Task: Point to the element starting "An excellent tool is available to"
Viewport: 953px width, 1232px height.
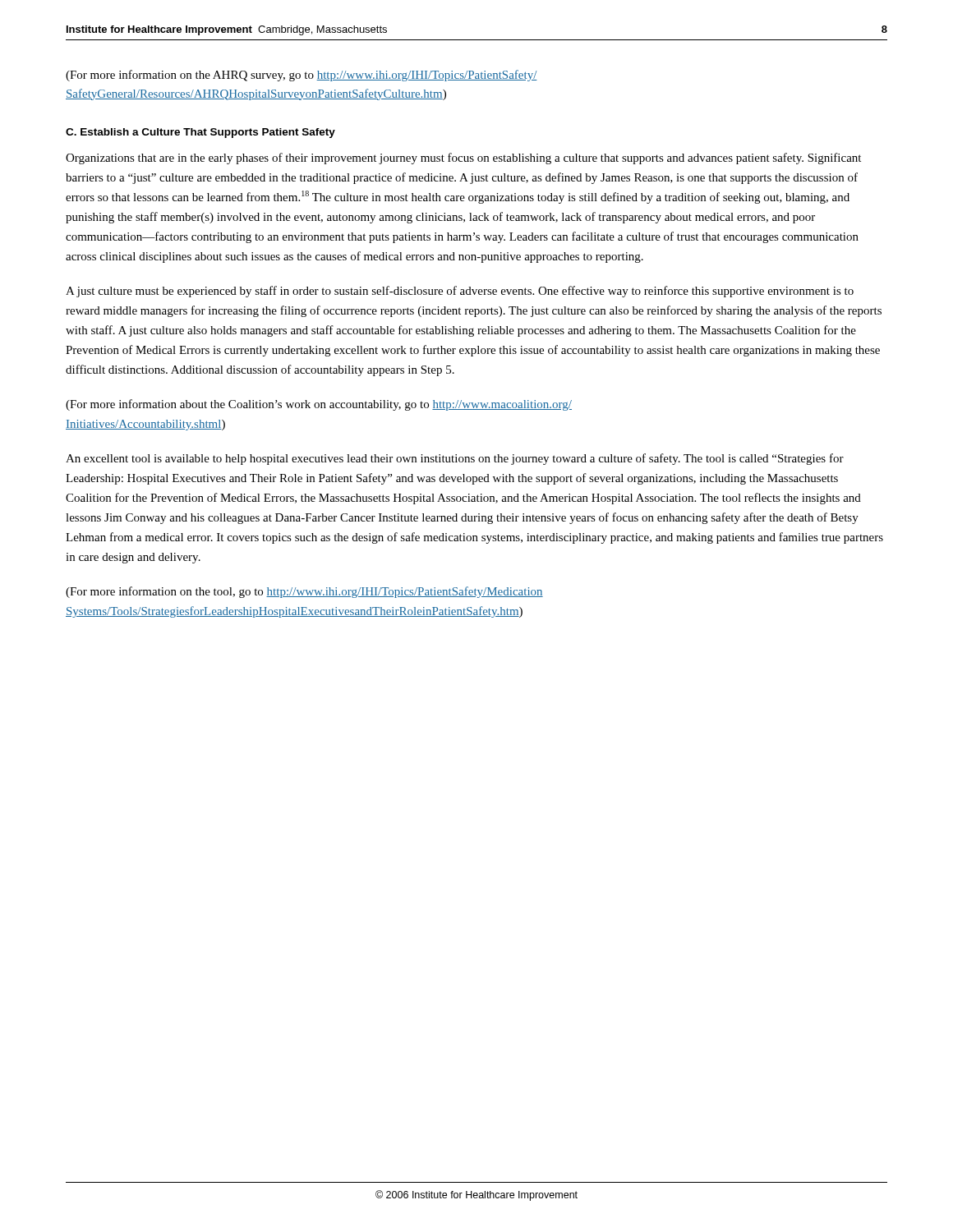Action: click(x=474, y=508)
